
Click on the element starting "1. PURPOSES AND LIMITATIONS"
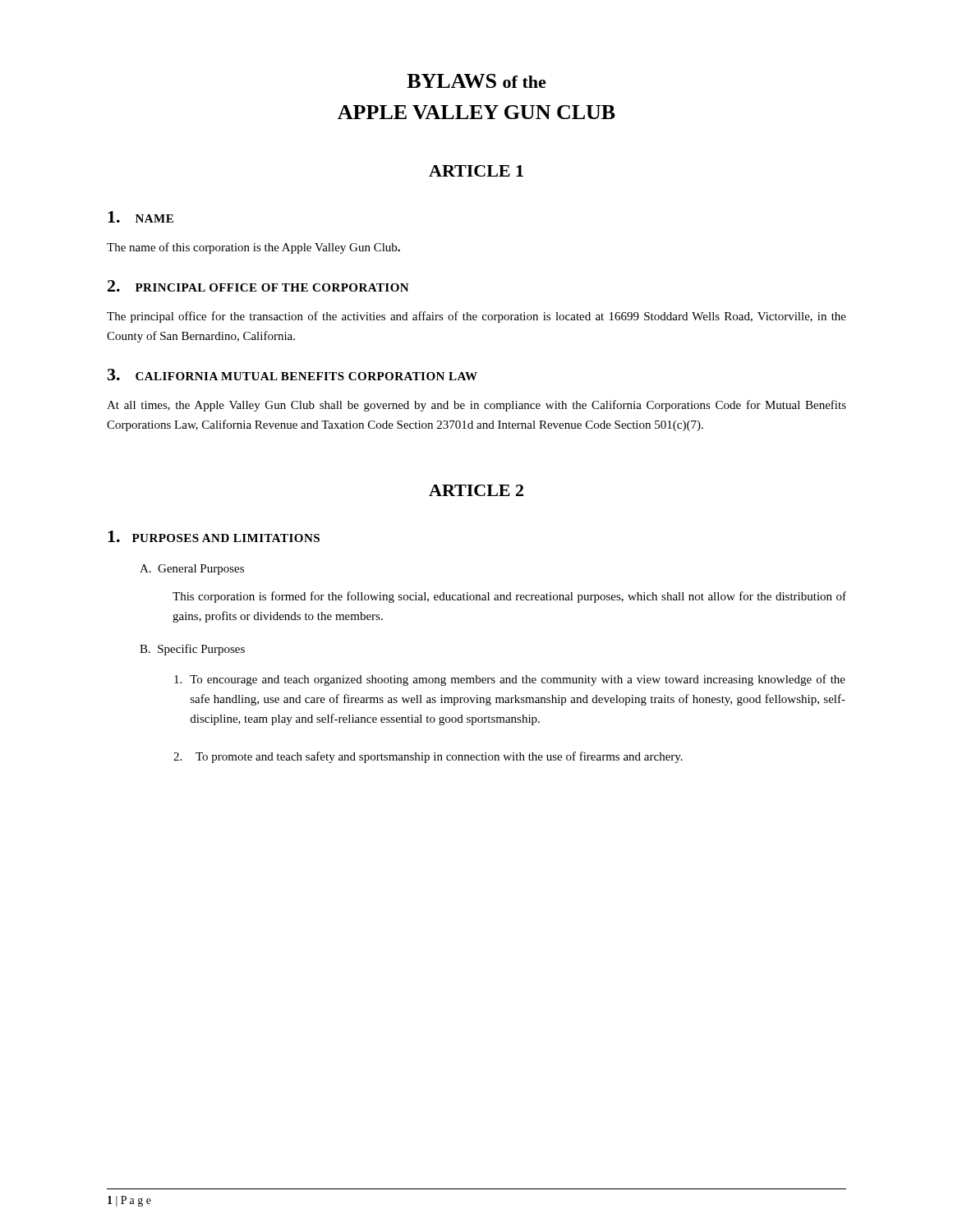pyautogui.click(x=214, y=537)
